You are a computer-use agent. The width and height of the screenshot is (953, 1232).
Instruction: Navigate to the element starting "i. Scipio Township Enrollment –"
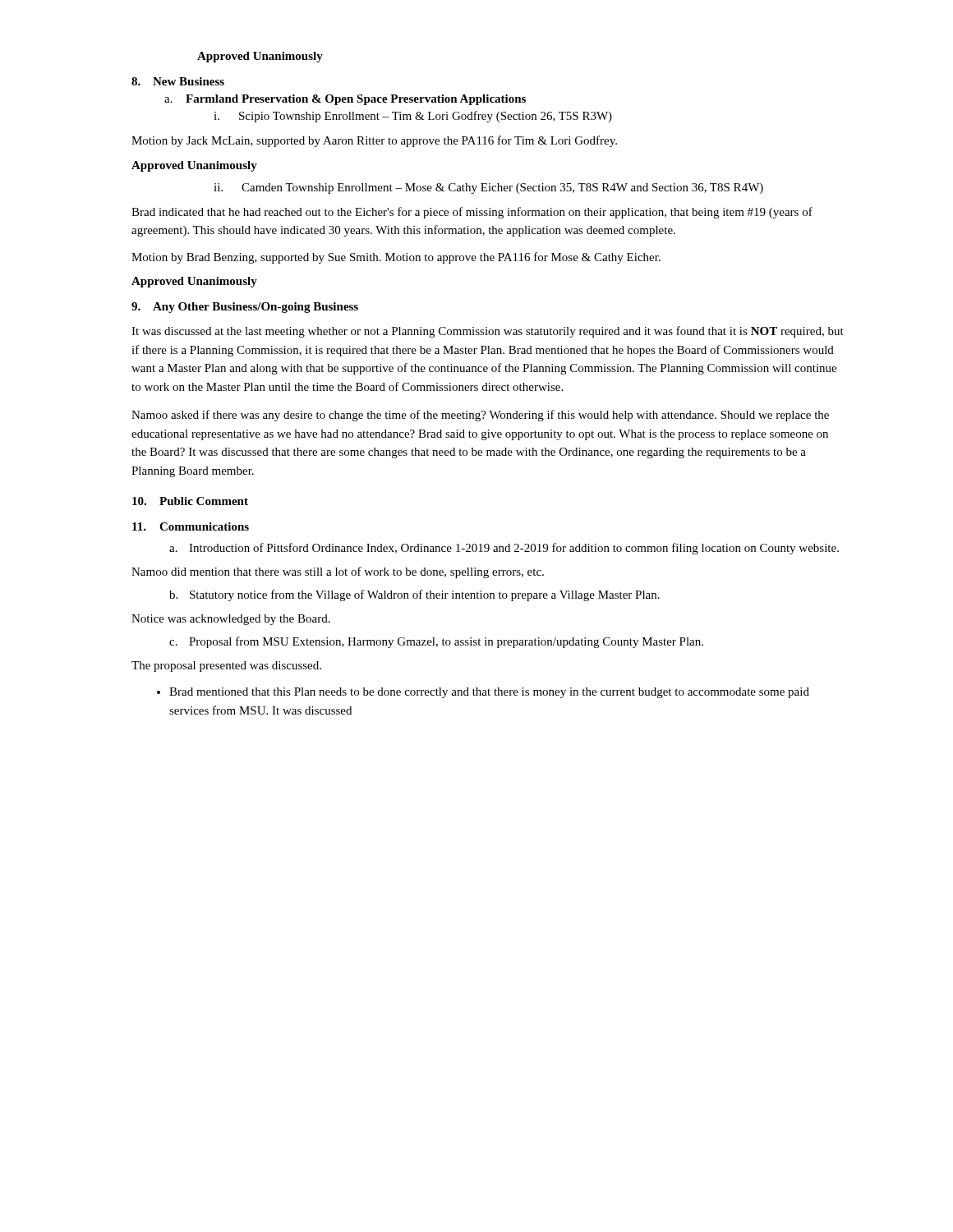tap(530, 116)
